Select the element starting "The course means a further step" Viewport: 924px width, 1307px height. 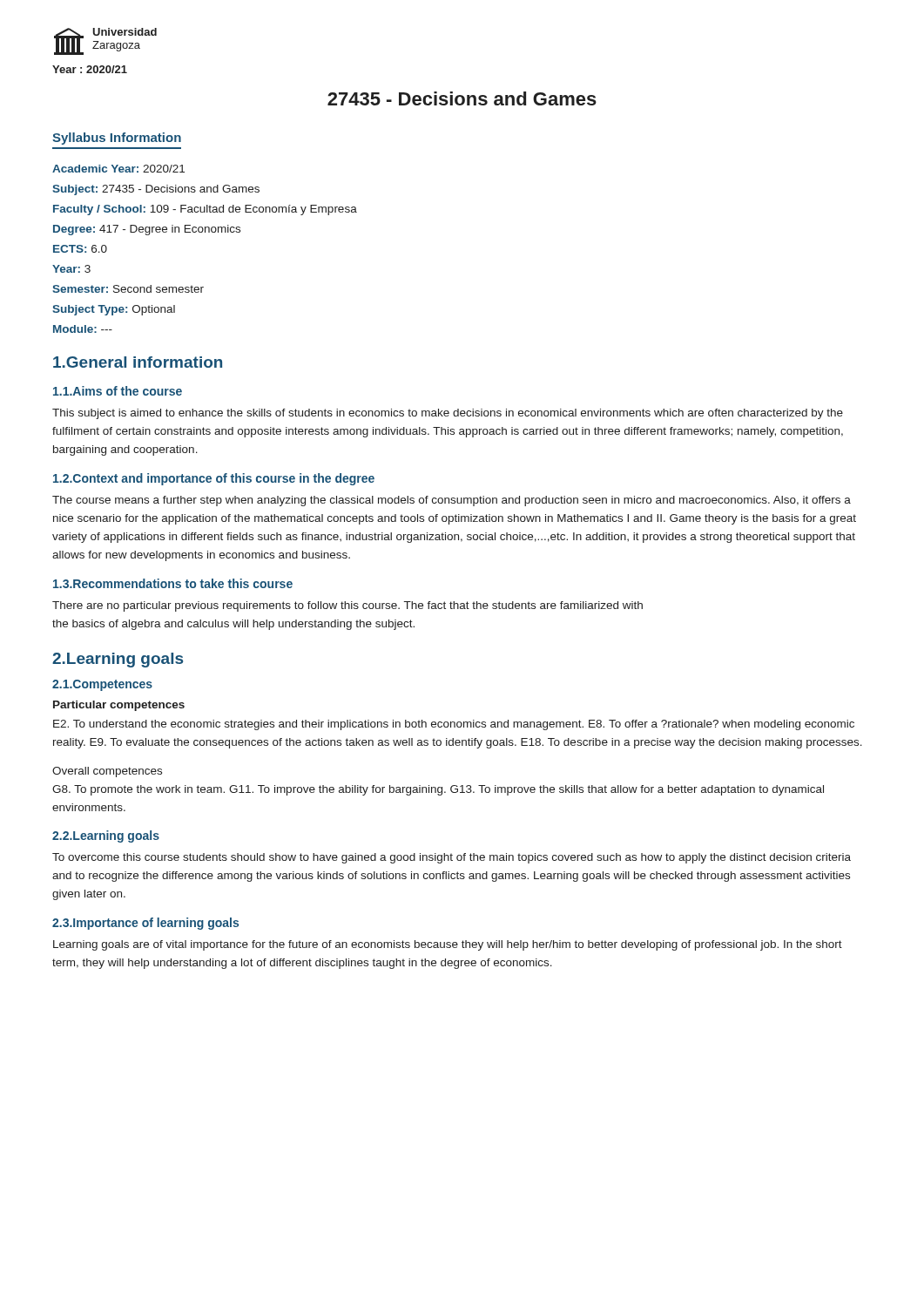pos(454,527)
